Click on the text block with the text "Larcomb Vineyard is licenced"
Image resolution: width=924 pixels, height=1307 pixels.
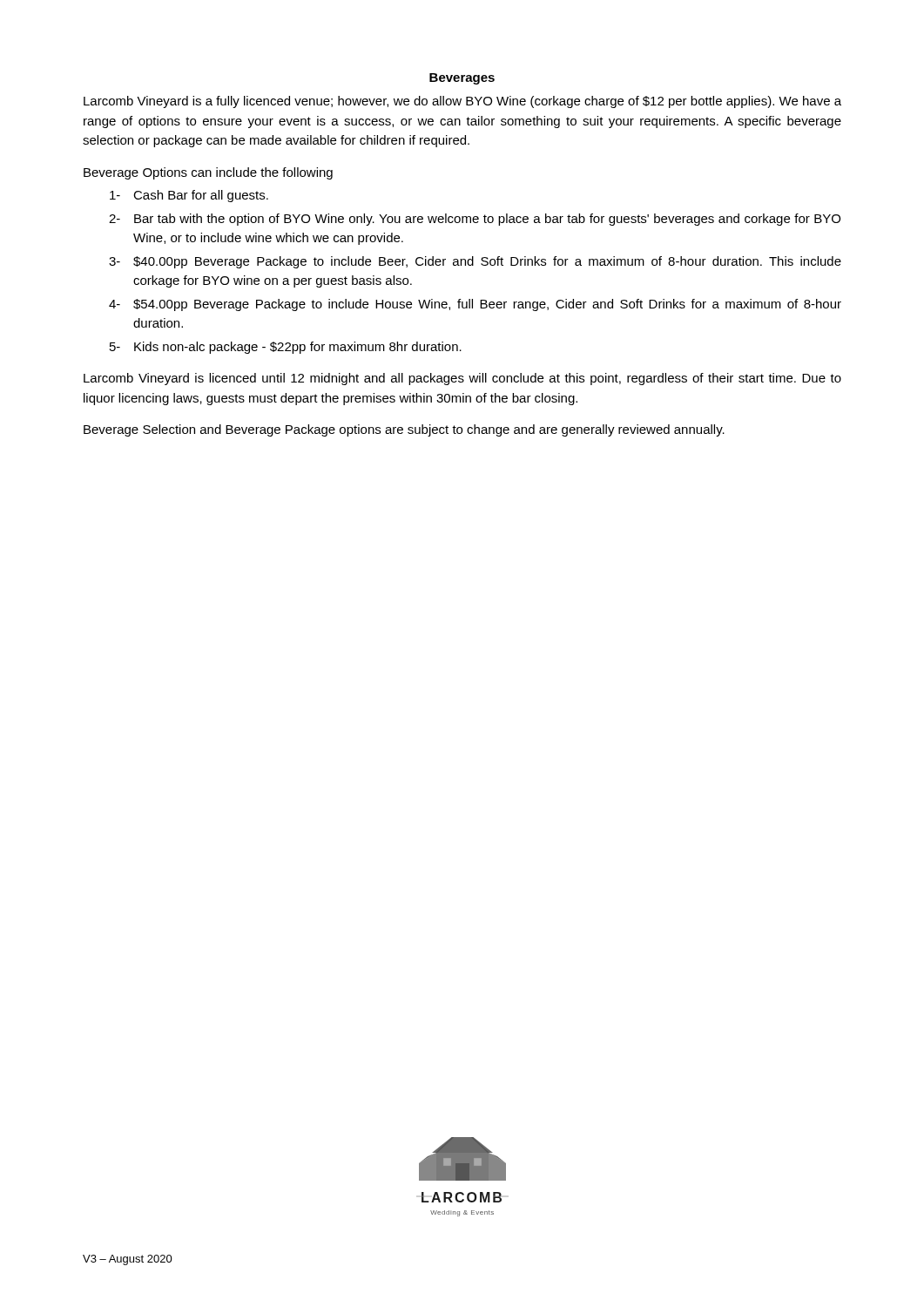pos(462,388)
